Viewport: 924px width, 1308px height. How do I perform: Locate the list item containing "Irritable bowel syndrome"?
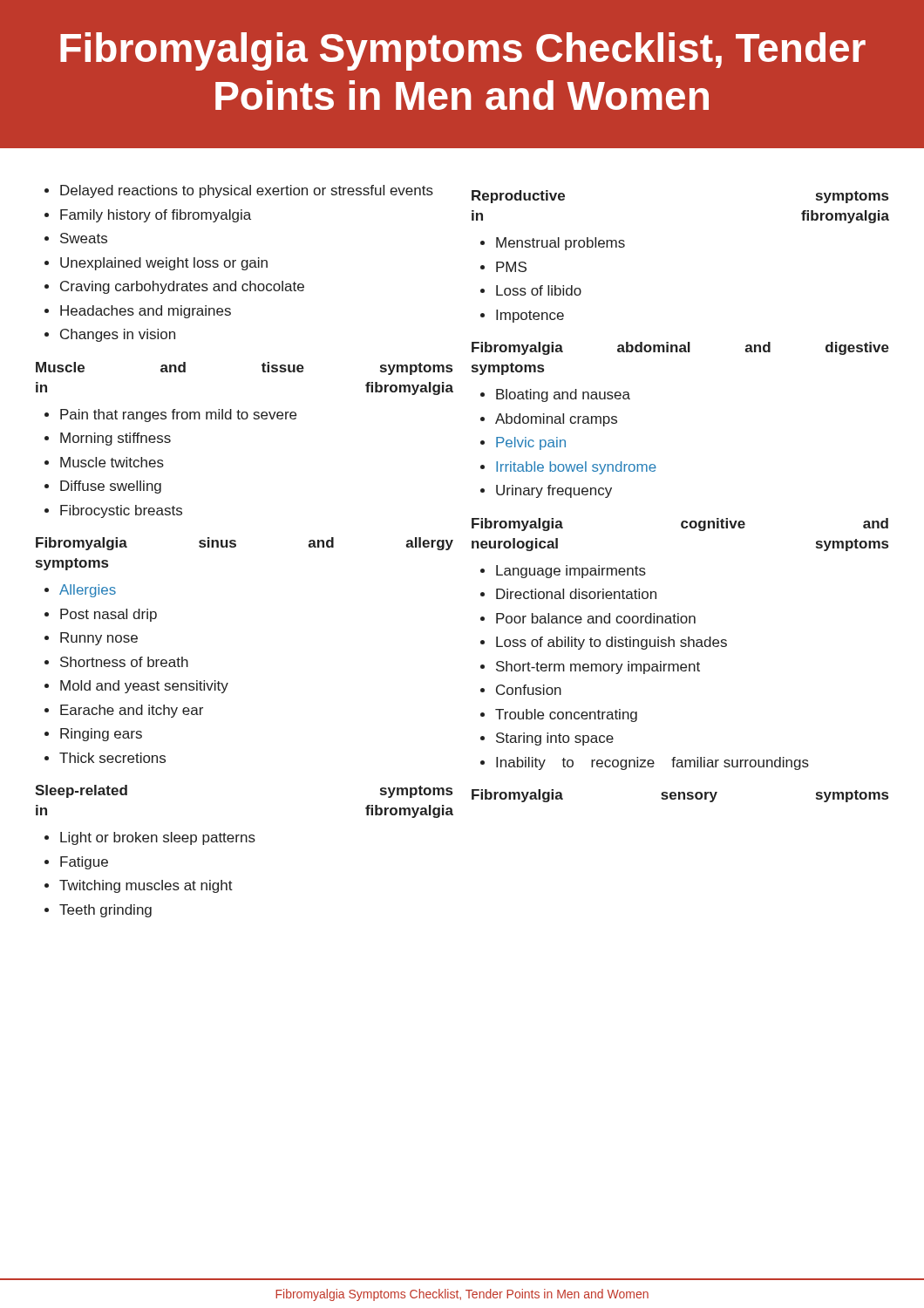click(576, 468)
